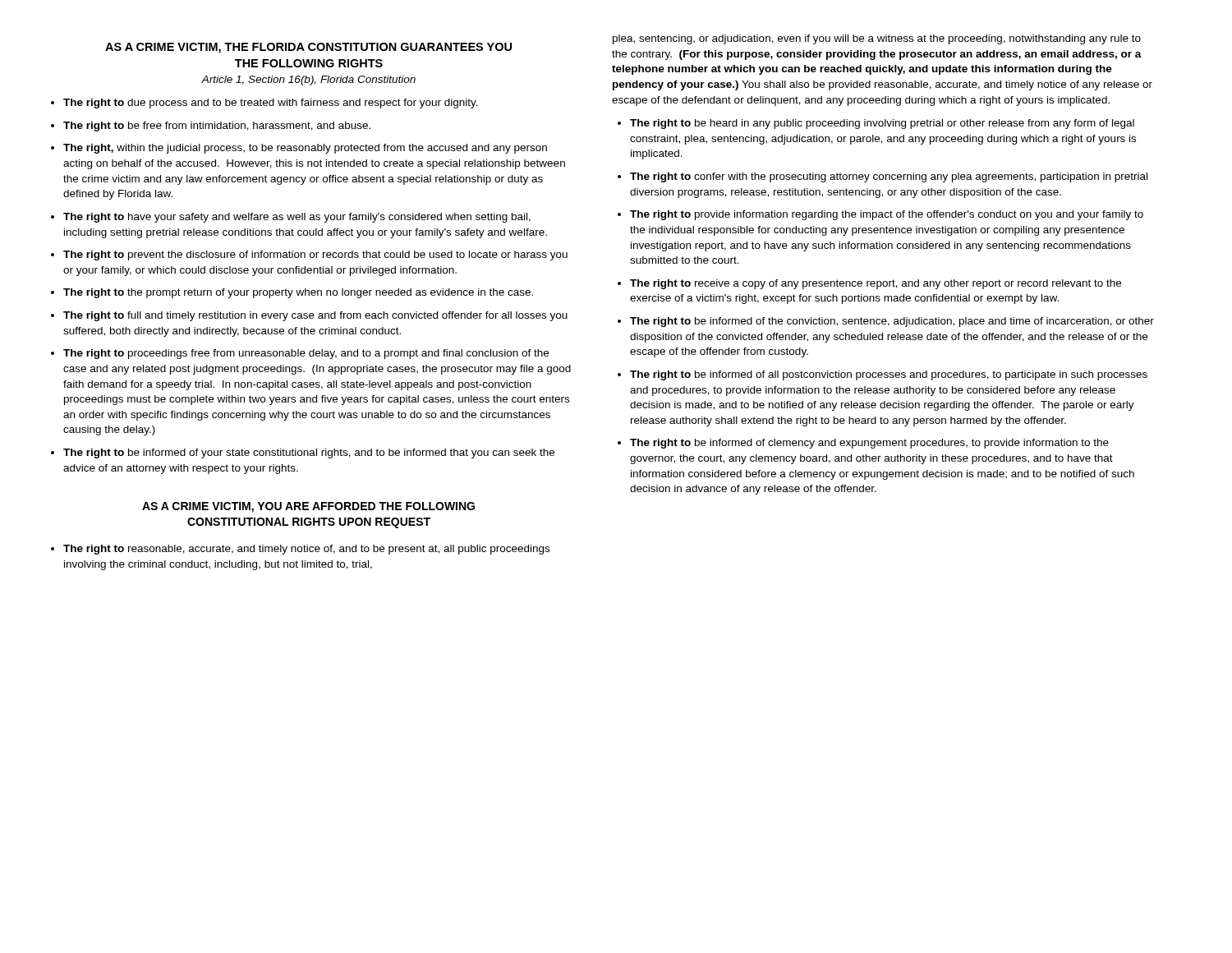The width and height of the screenshot is (1232, 953).
Task: Point to the block beginning "The right to proceedings free from unreasonable delay,"
Action: click(x=317, y=391)
